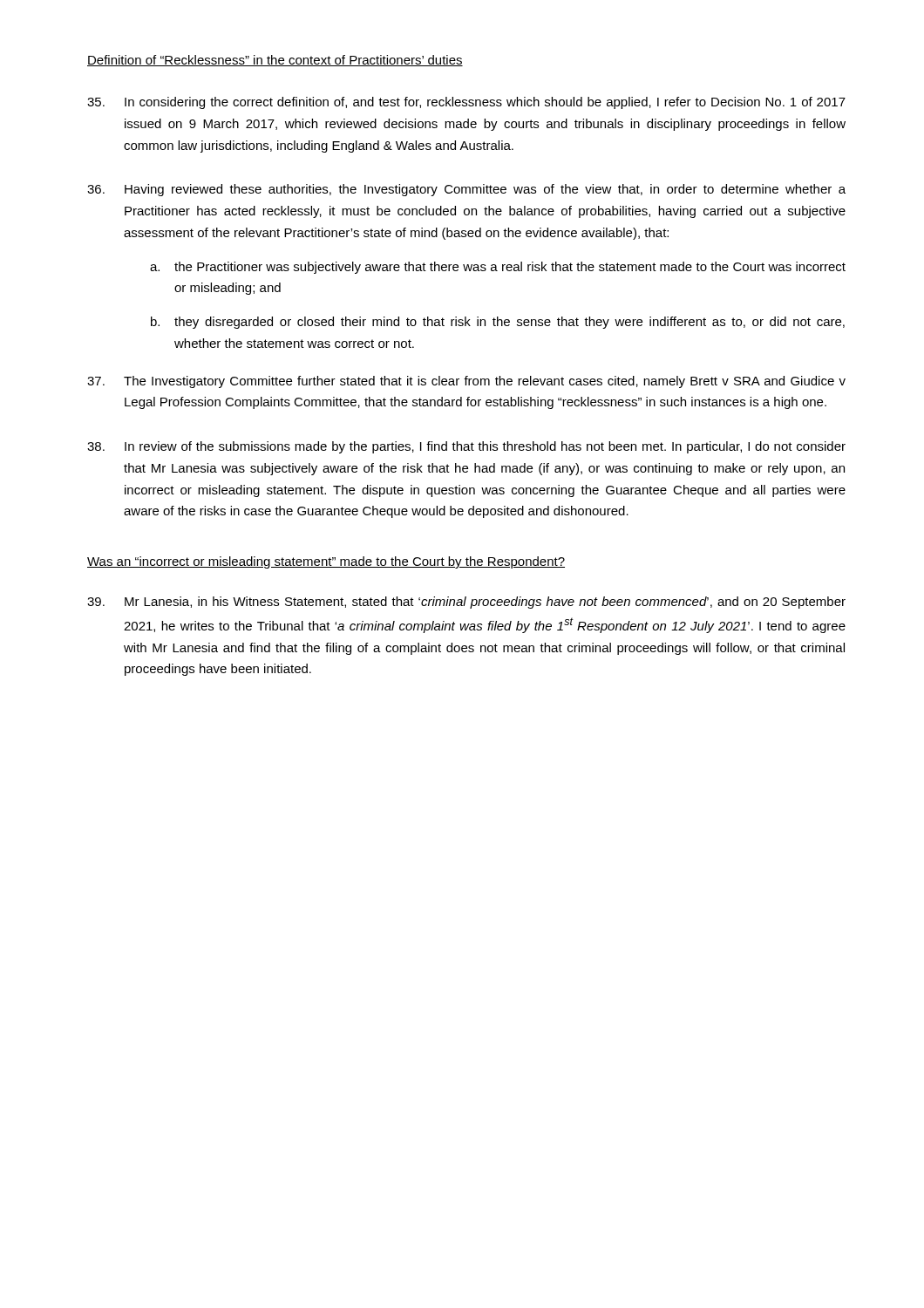
Task: Select the passage starting "Having reviewed these authorities, the Investigatory Committee was"
Action: 466,268
